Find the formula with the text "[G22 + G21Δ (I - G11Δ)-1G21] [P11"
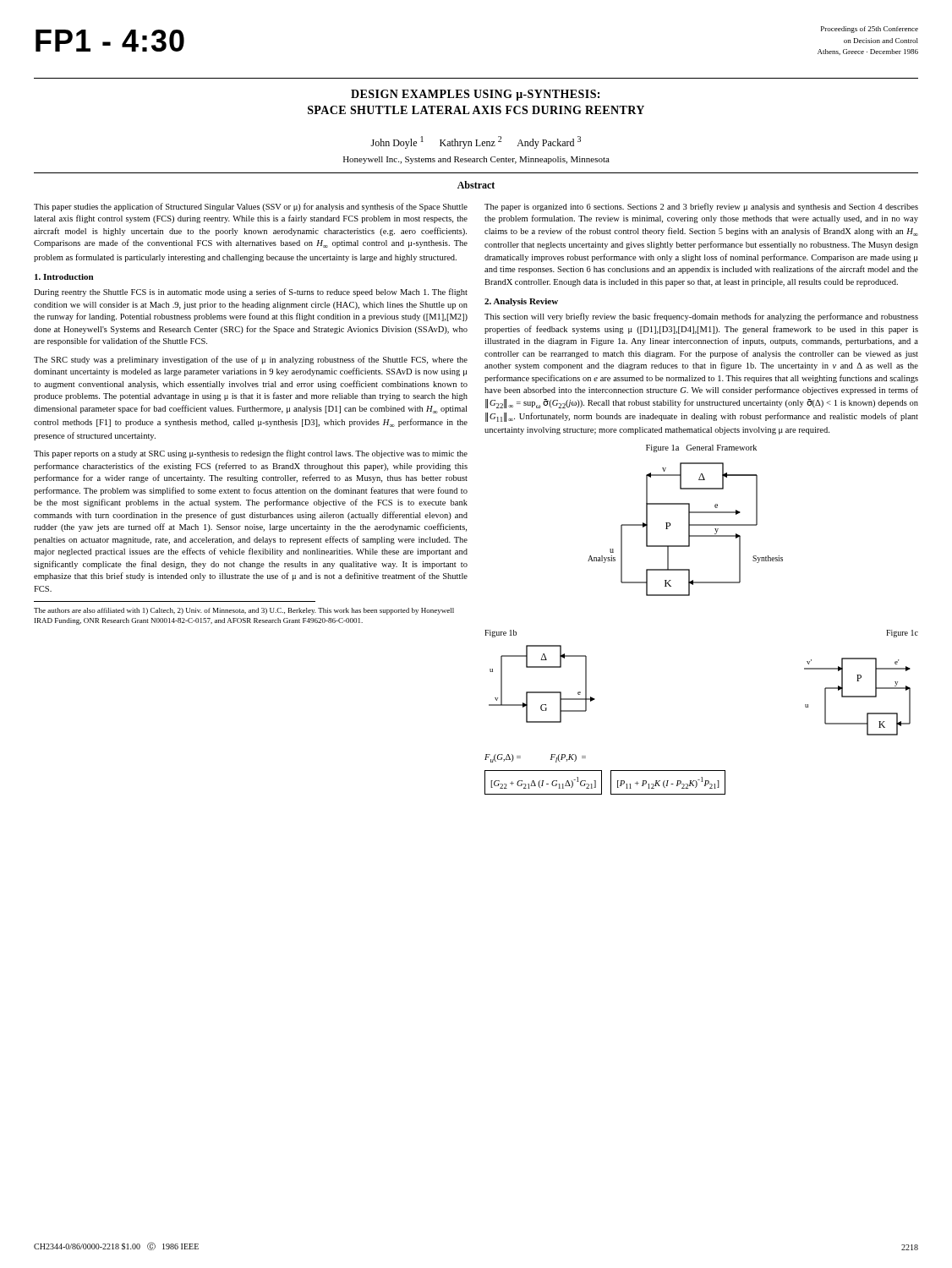Image resolution: width=952 pixels, height=1268 pixels. click(605, 782)
